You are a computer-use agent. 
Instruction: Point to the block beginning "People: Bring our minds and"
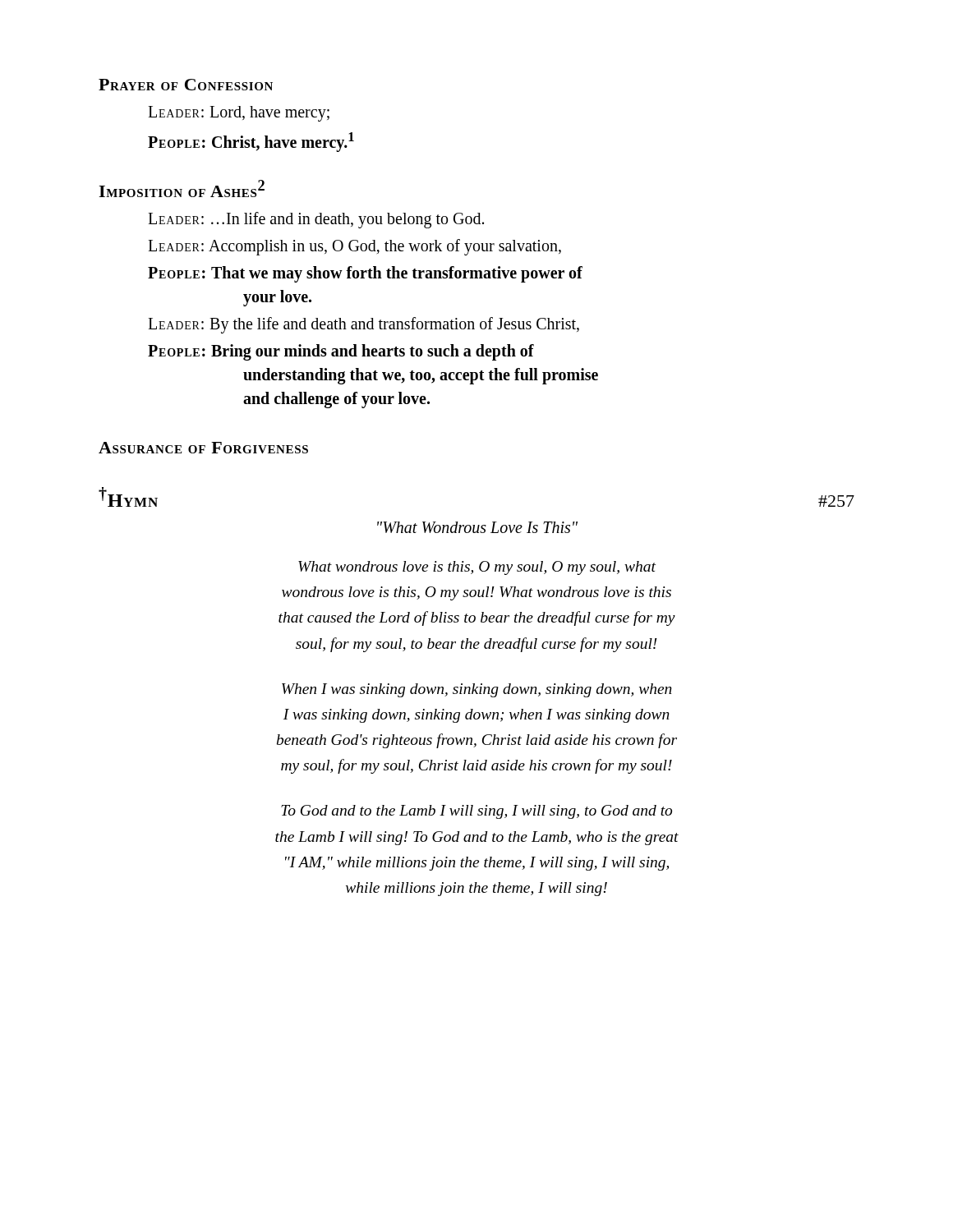coord(373,376)
